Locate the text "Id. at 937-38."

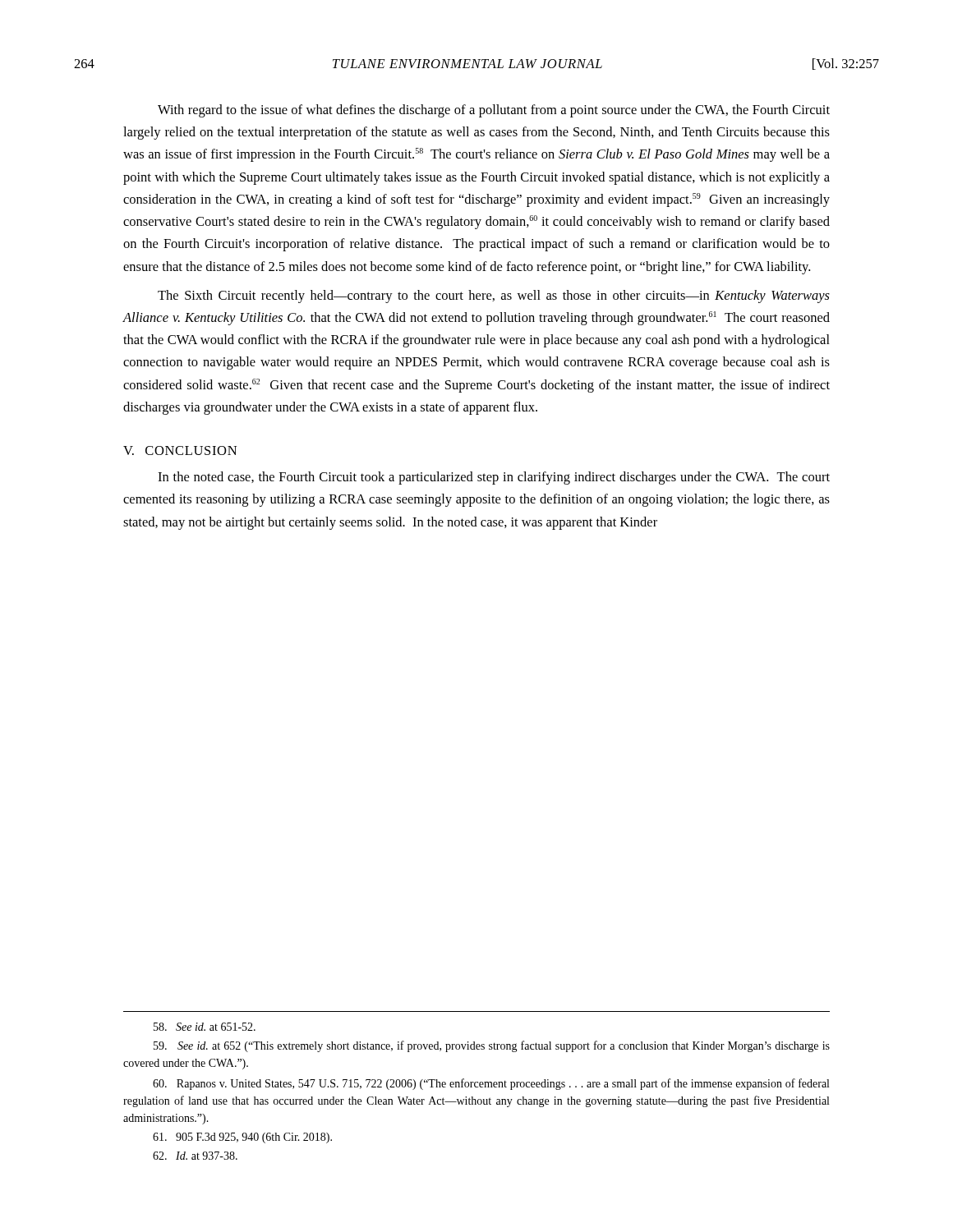[x=195, y=1156]
